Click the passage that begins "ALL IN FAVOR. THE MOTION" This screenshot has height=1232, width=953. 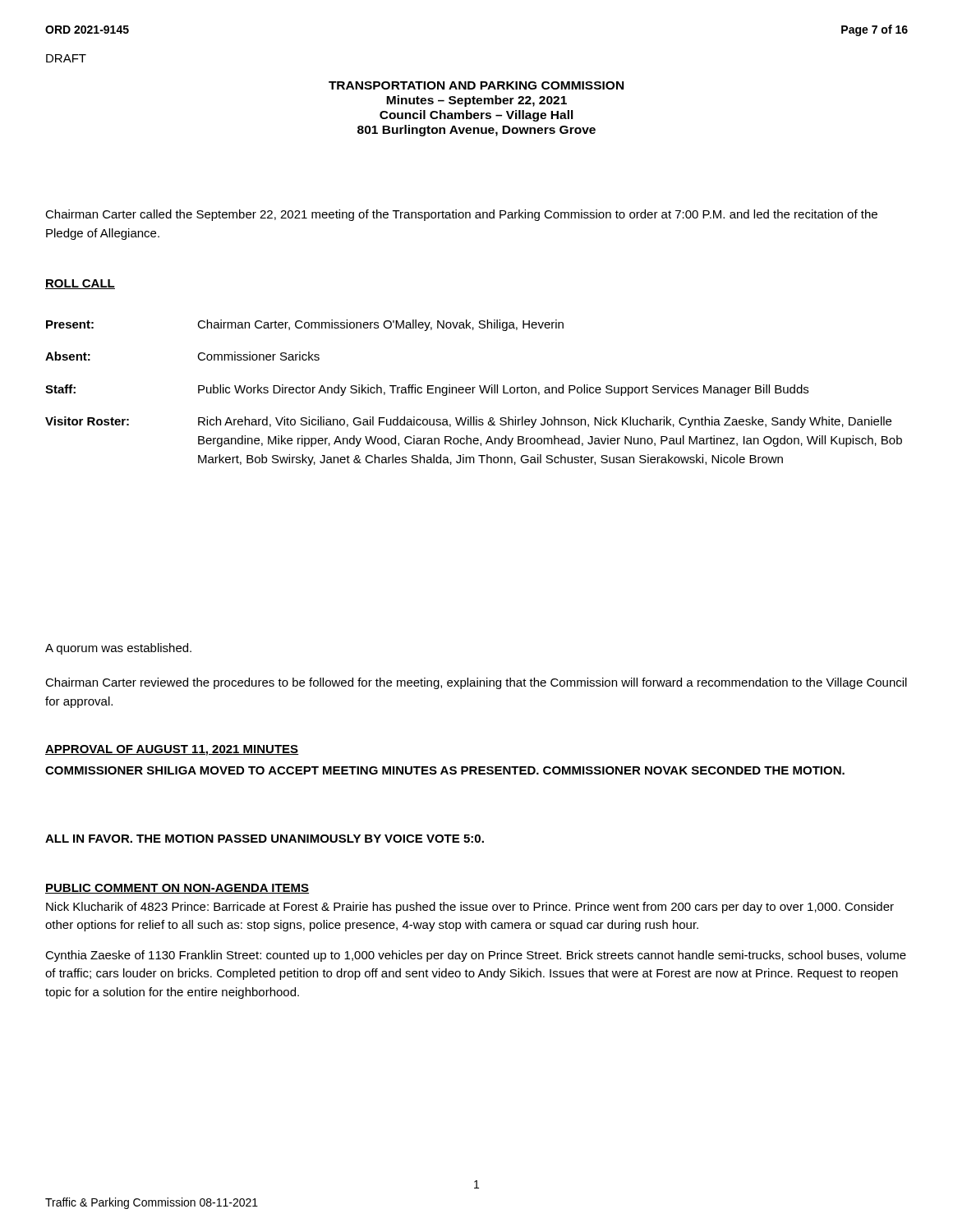[x=265, y=838]
